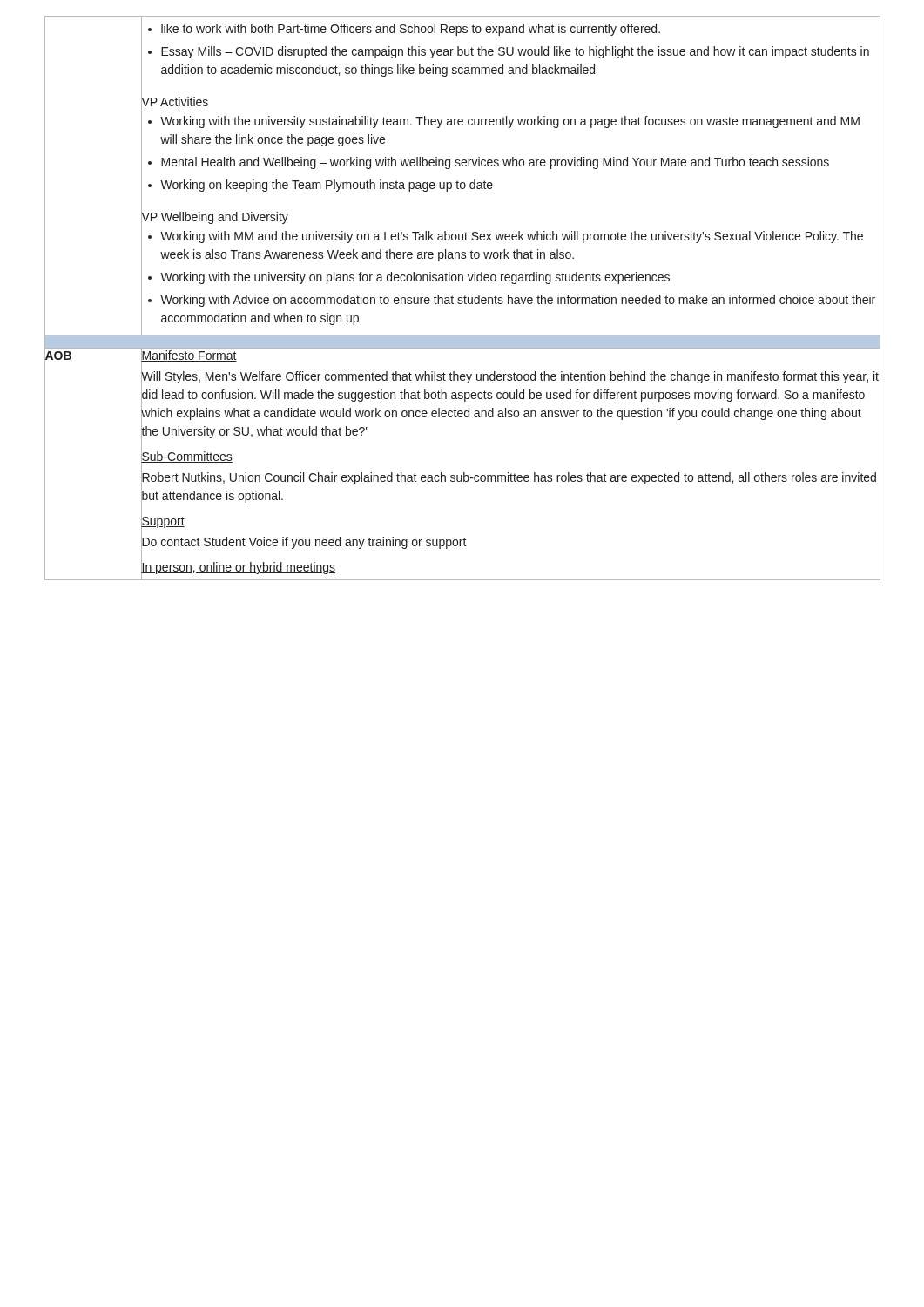Find the section header
Viewport: 924px width, 1307px height.
[x=58, y=356]
